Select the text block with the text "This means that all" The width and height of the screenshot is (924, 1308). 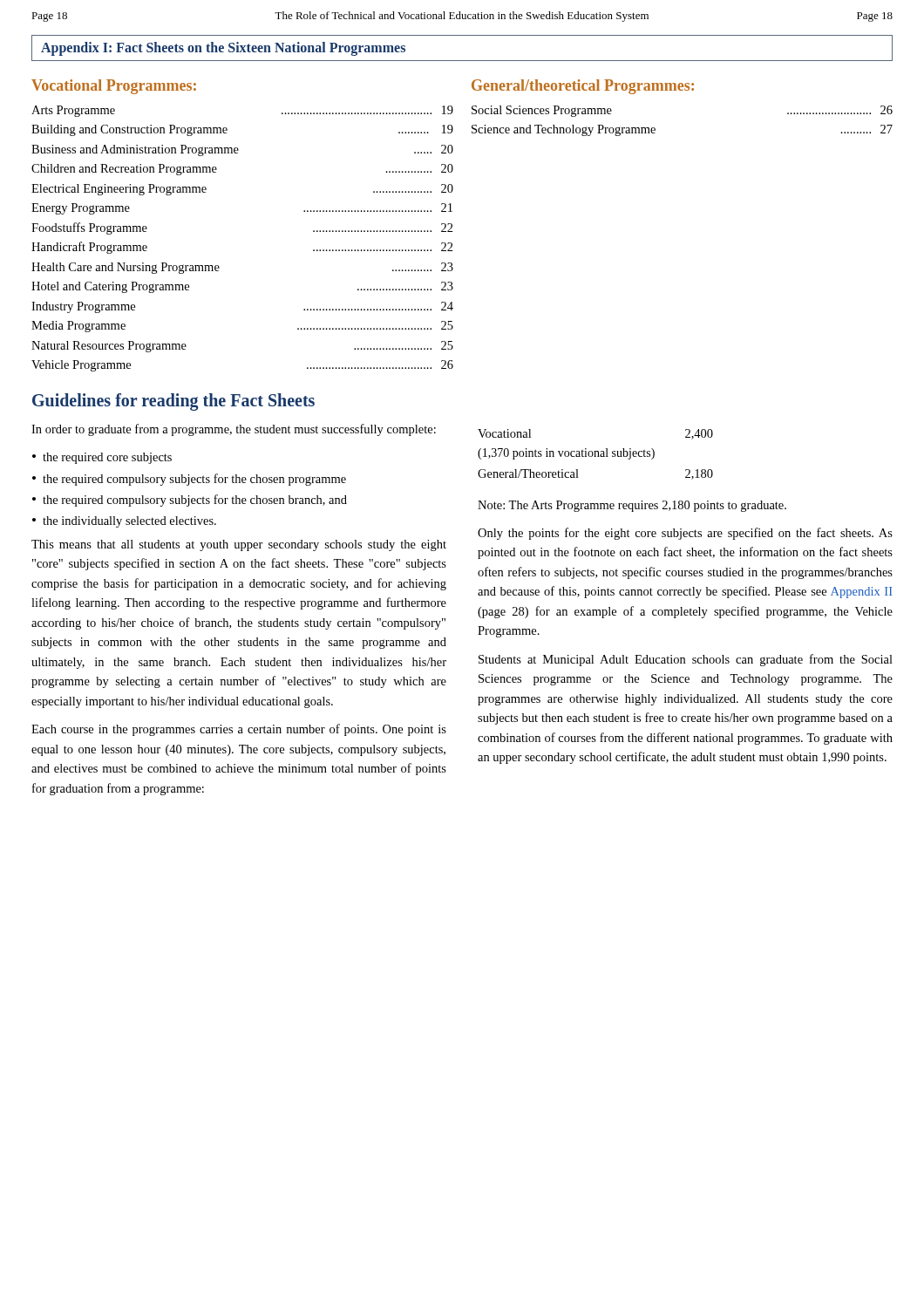(239, 623)
